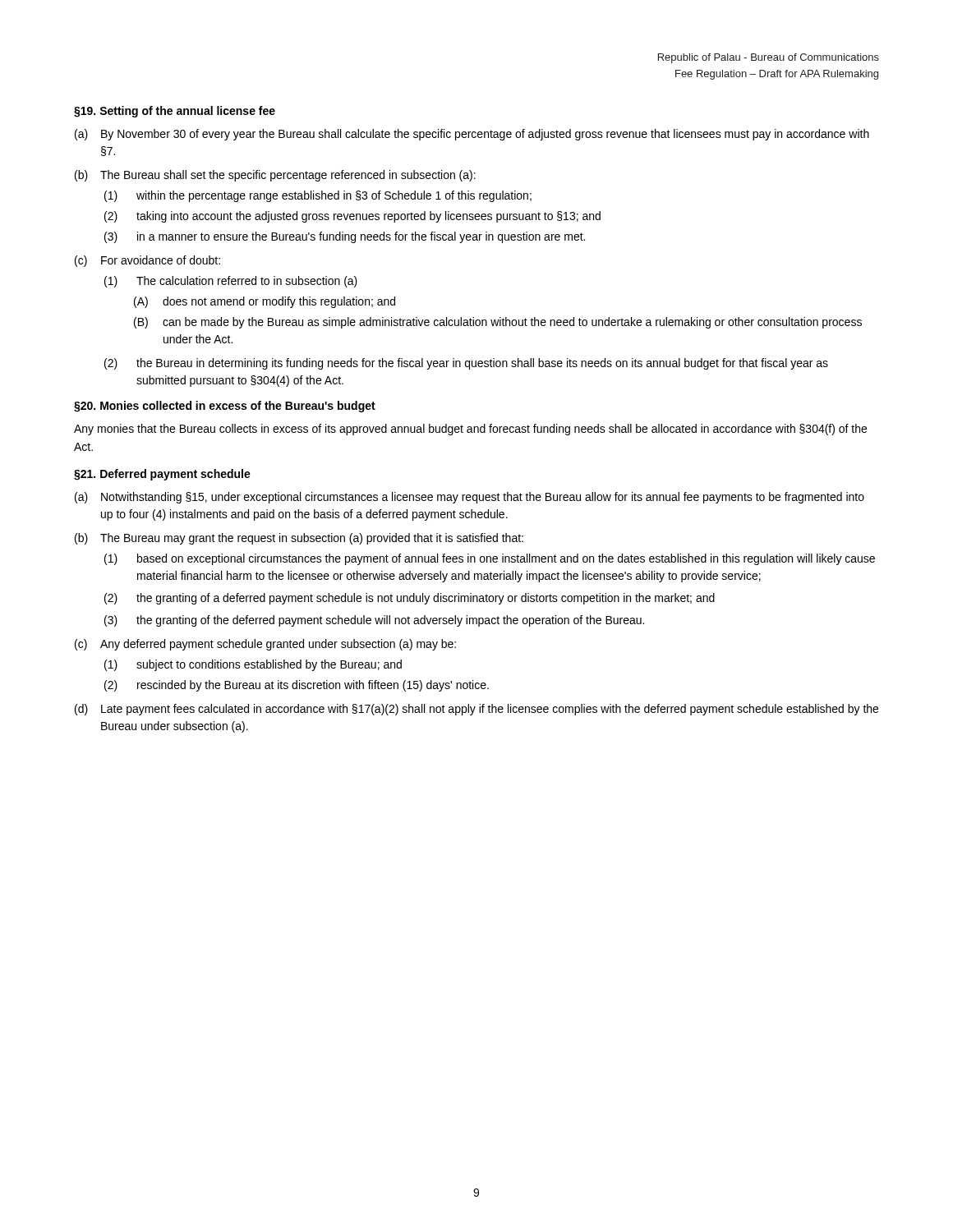Select the section header that reads "§20. Monies collected in excess of"
This screenshot has height=1232, width=953.
click(225, 406)
